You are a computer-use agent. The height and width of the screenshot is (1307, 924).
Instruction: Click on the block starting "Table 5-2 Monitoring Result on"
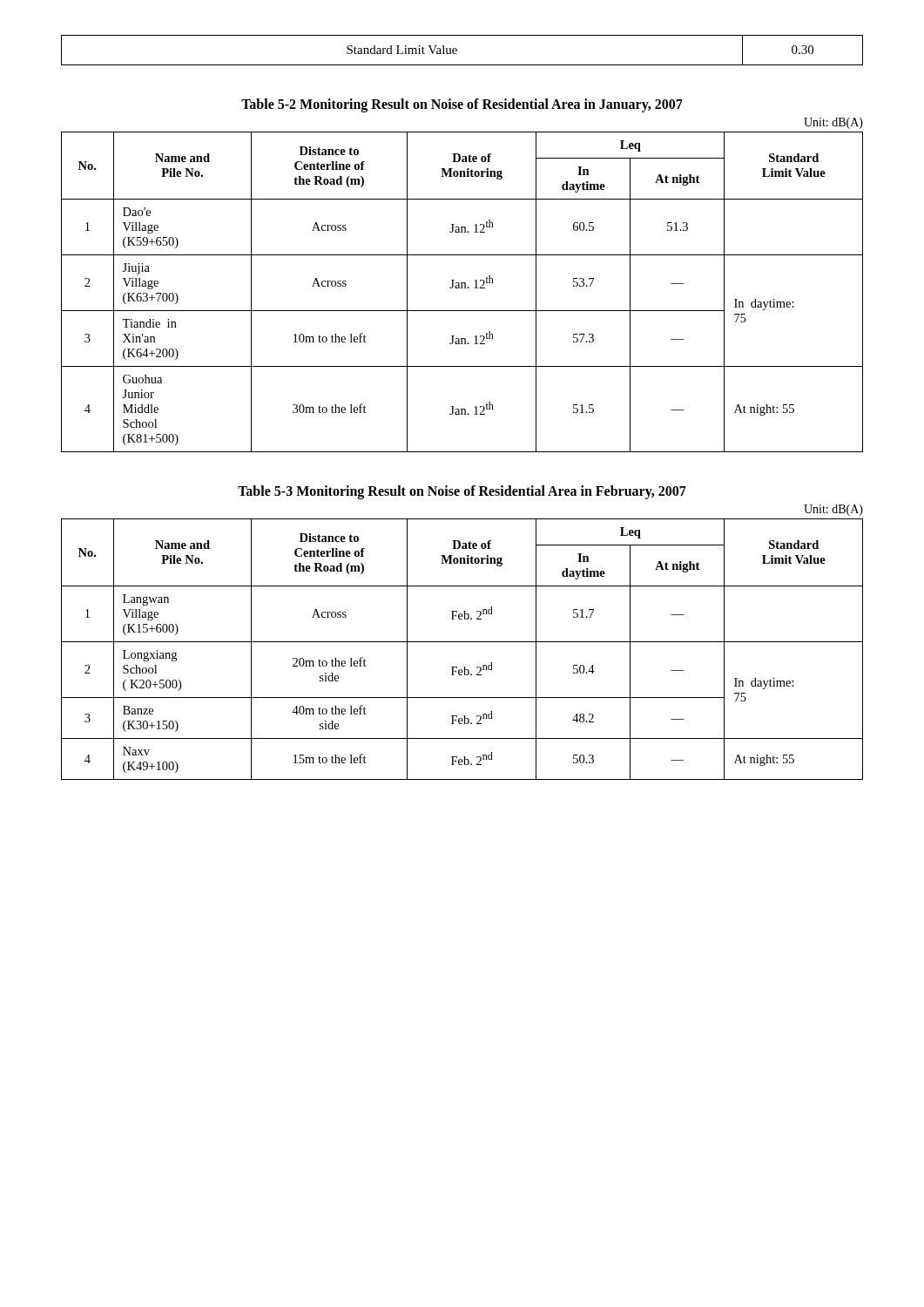click(462, 104)
